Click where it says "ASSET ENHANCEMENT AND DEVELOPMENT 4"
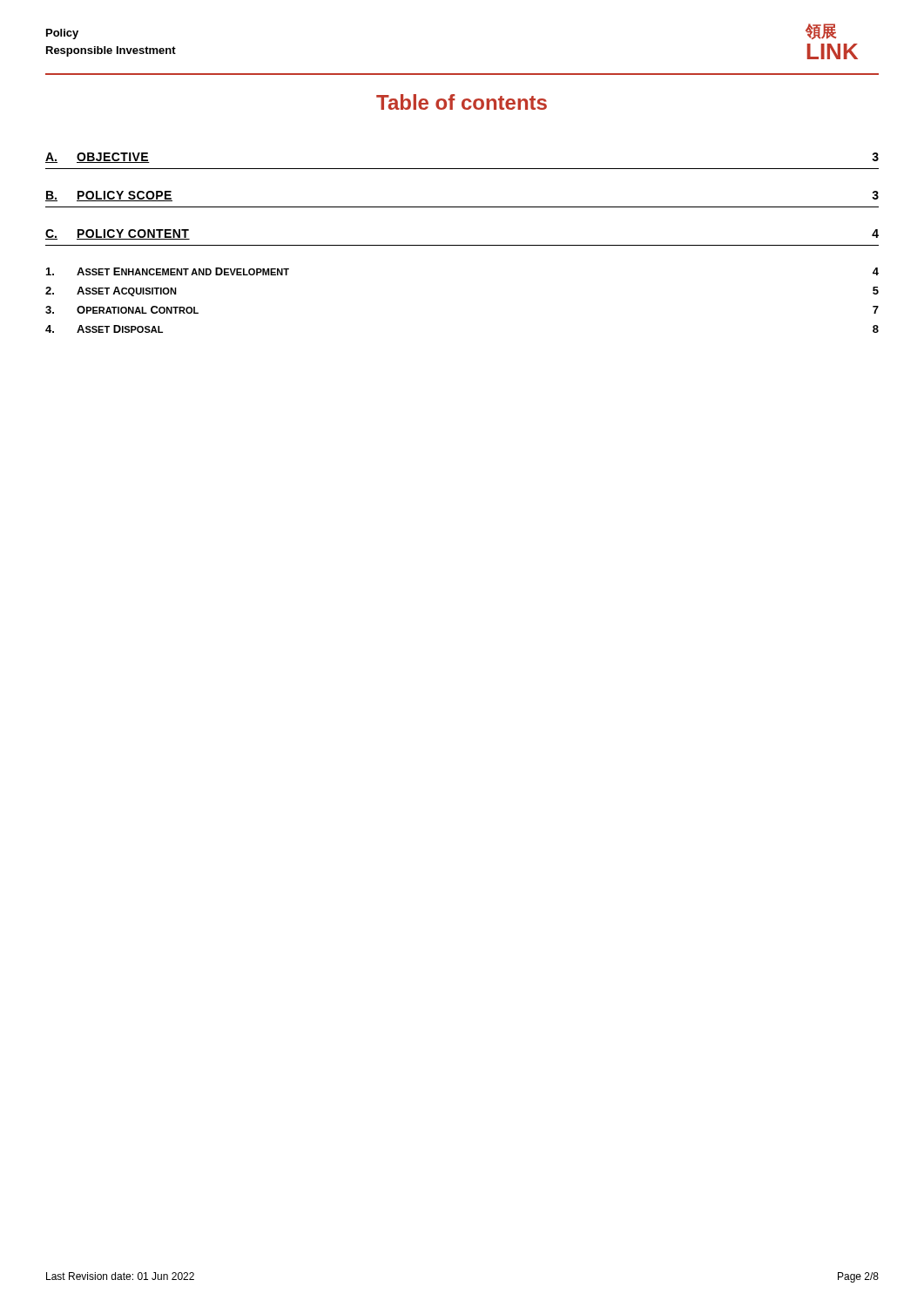The image size is (924, 1307). (179, 271)
